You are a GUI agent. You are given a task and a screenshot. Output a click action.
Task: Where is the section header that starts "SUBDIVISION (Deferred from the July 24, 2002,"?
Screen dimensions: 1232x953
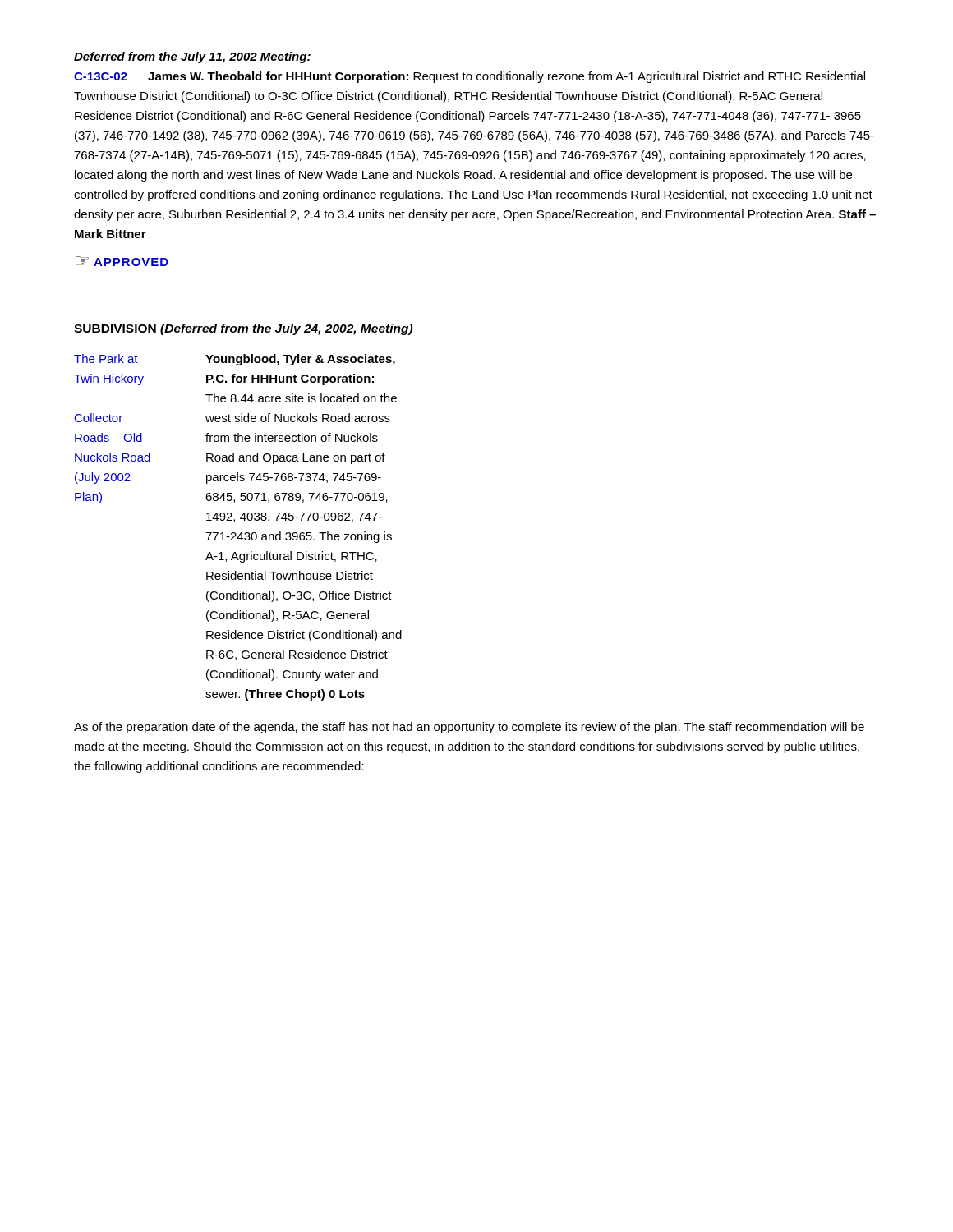tap(243, 328)
